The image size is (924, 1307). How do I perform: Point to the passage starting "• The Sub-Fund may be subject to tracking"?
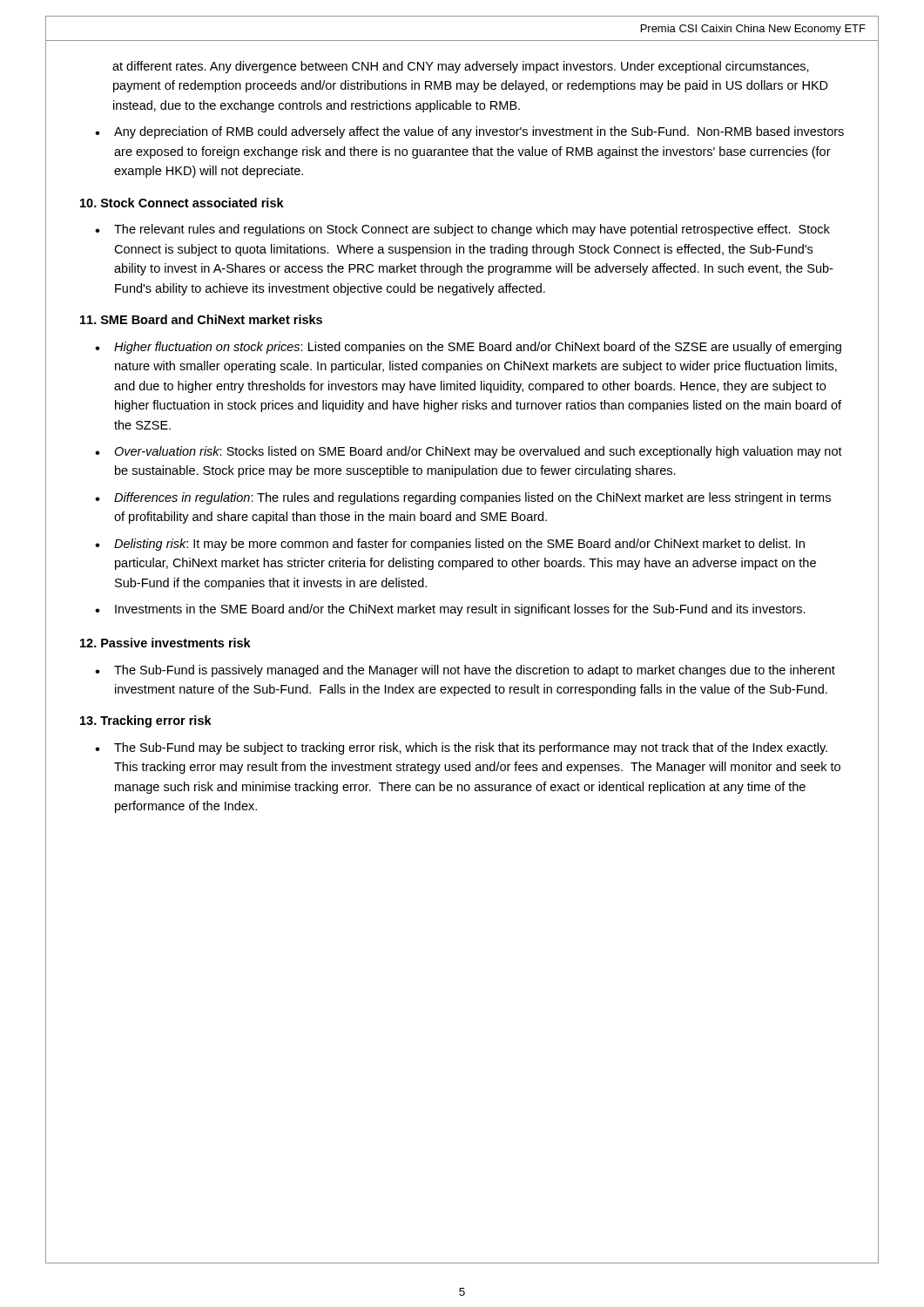tap(470, 777)
